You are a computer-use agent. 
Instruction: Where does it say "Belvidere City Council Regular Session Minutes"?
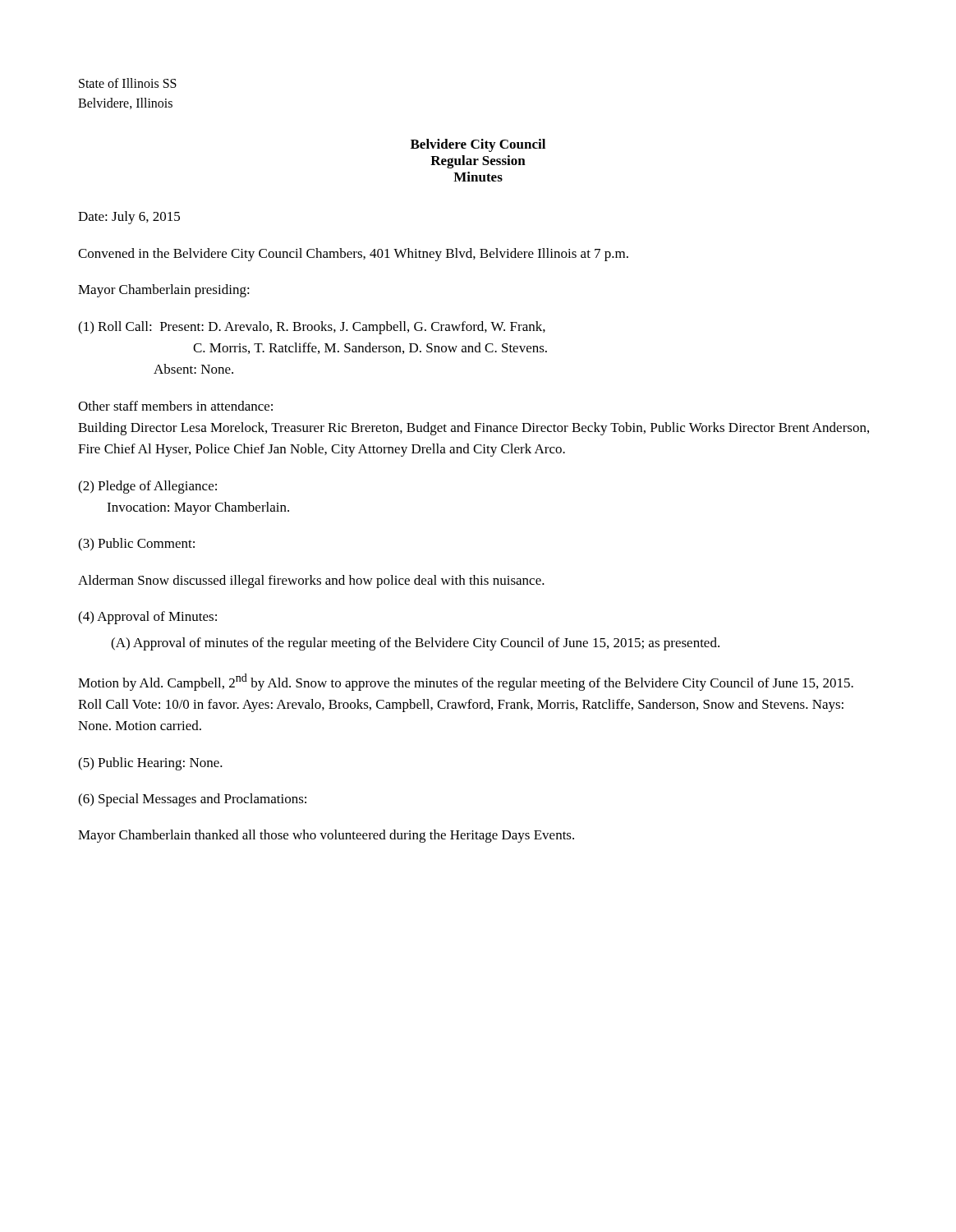coord(478,161)
